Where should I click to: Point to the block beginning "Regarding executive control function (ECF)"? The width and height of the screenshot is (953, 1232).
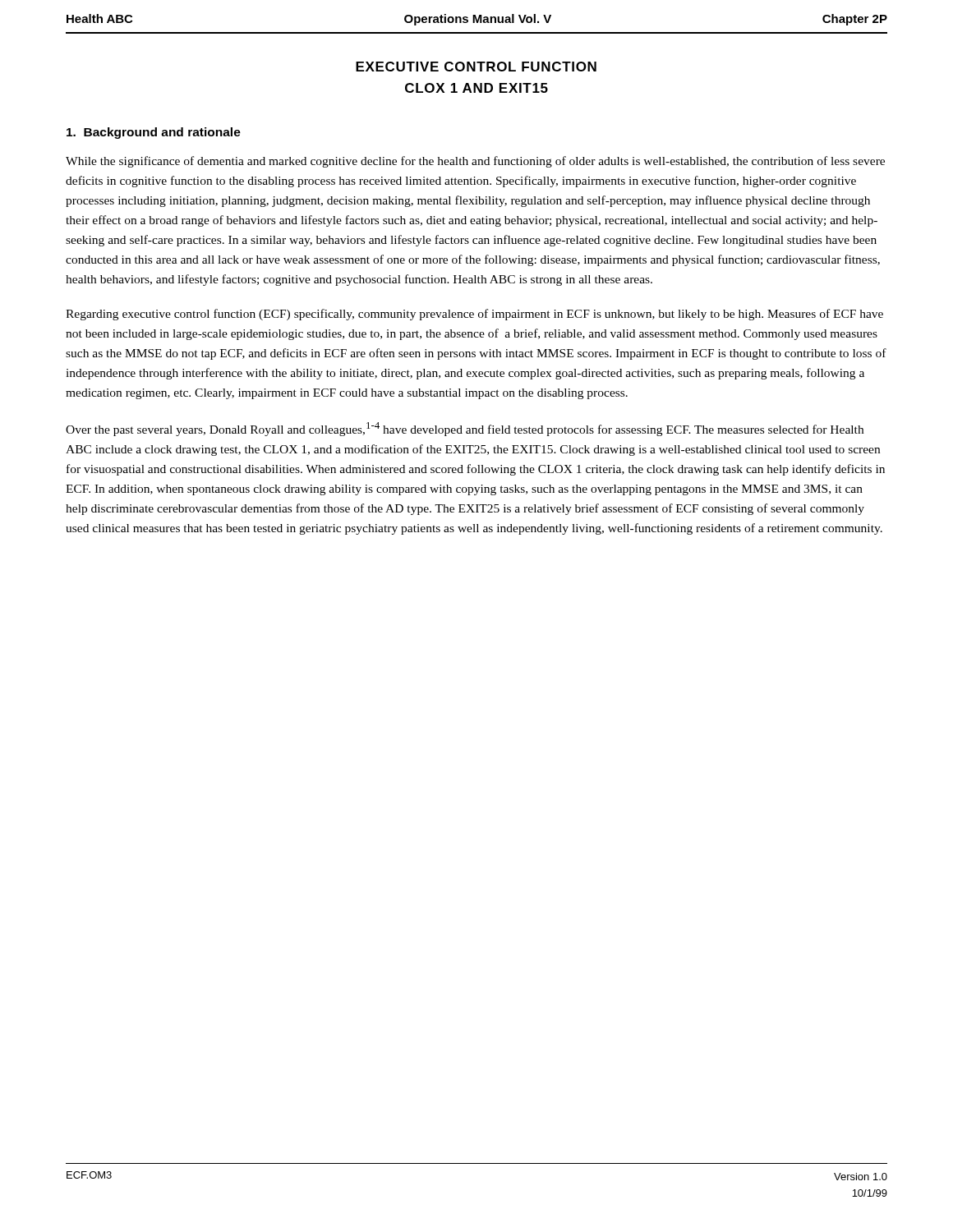pos(476,353)
